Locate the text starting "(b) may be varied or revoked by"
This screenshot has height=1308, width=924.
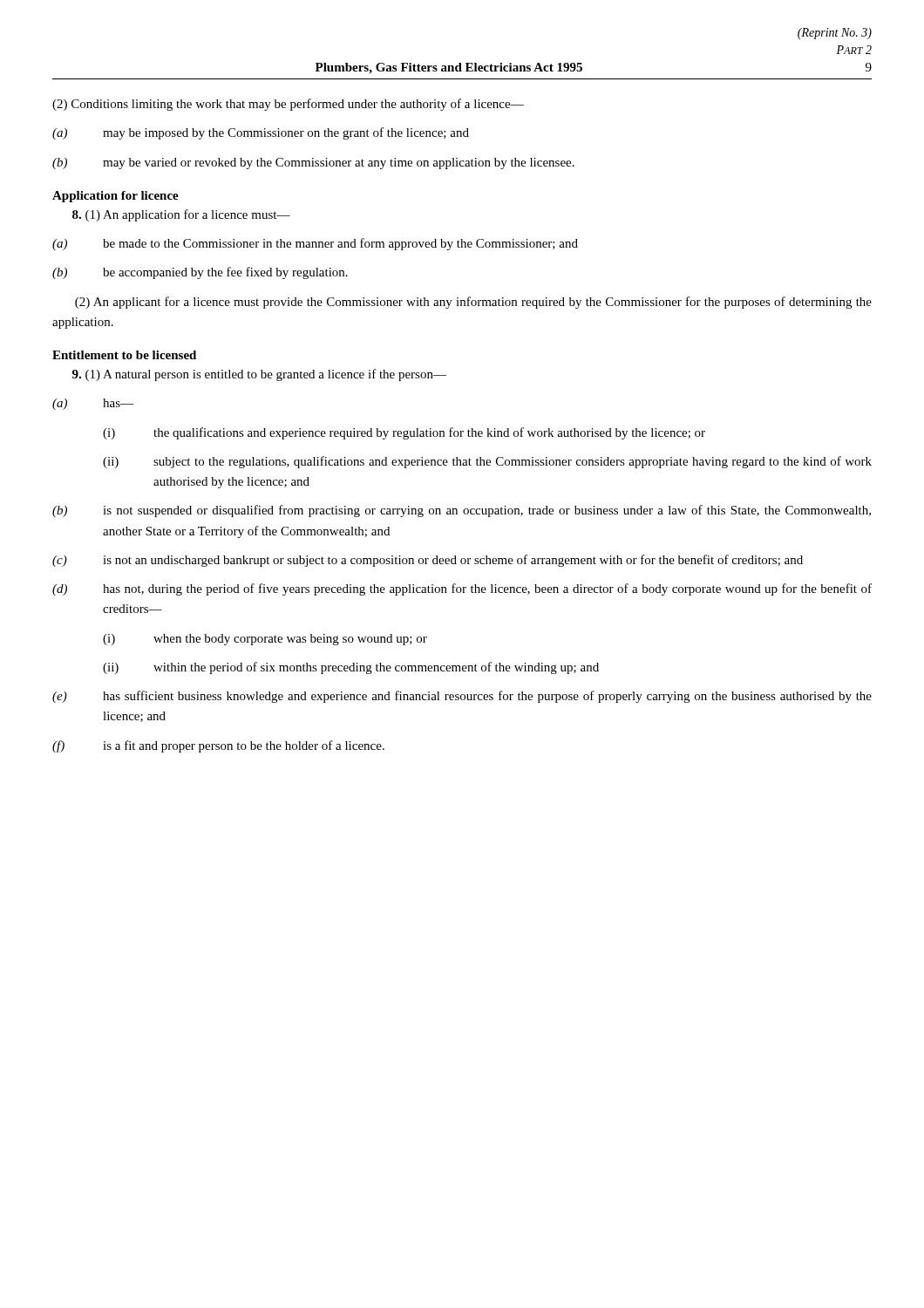[462, 162]
